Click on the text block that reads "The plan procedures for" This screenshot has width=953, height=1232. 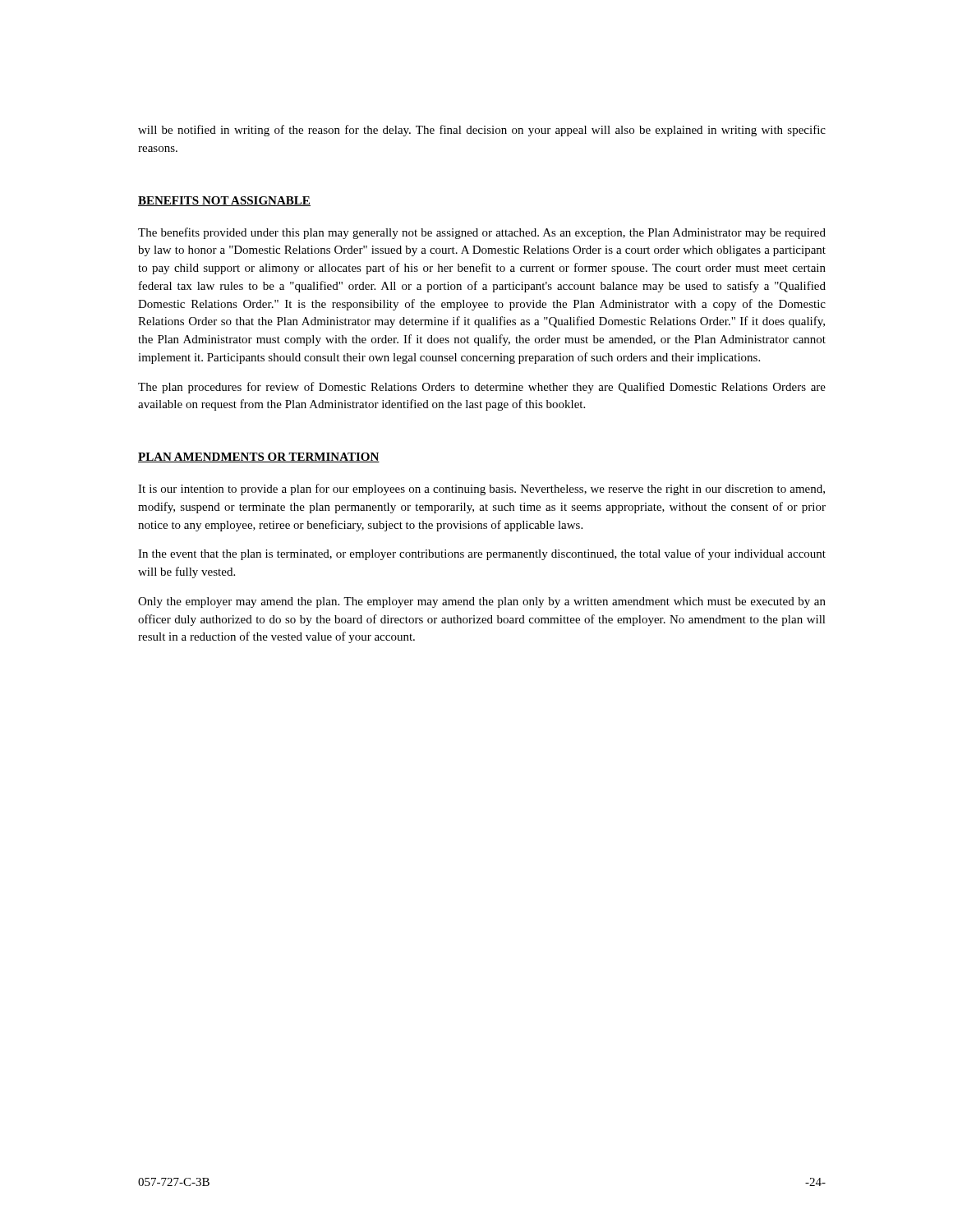[x=482, y=395]
